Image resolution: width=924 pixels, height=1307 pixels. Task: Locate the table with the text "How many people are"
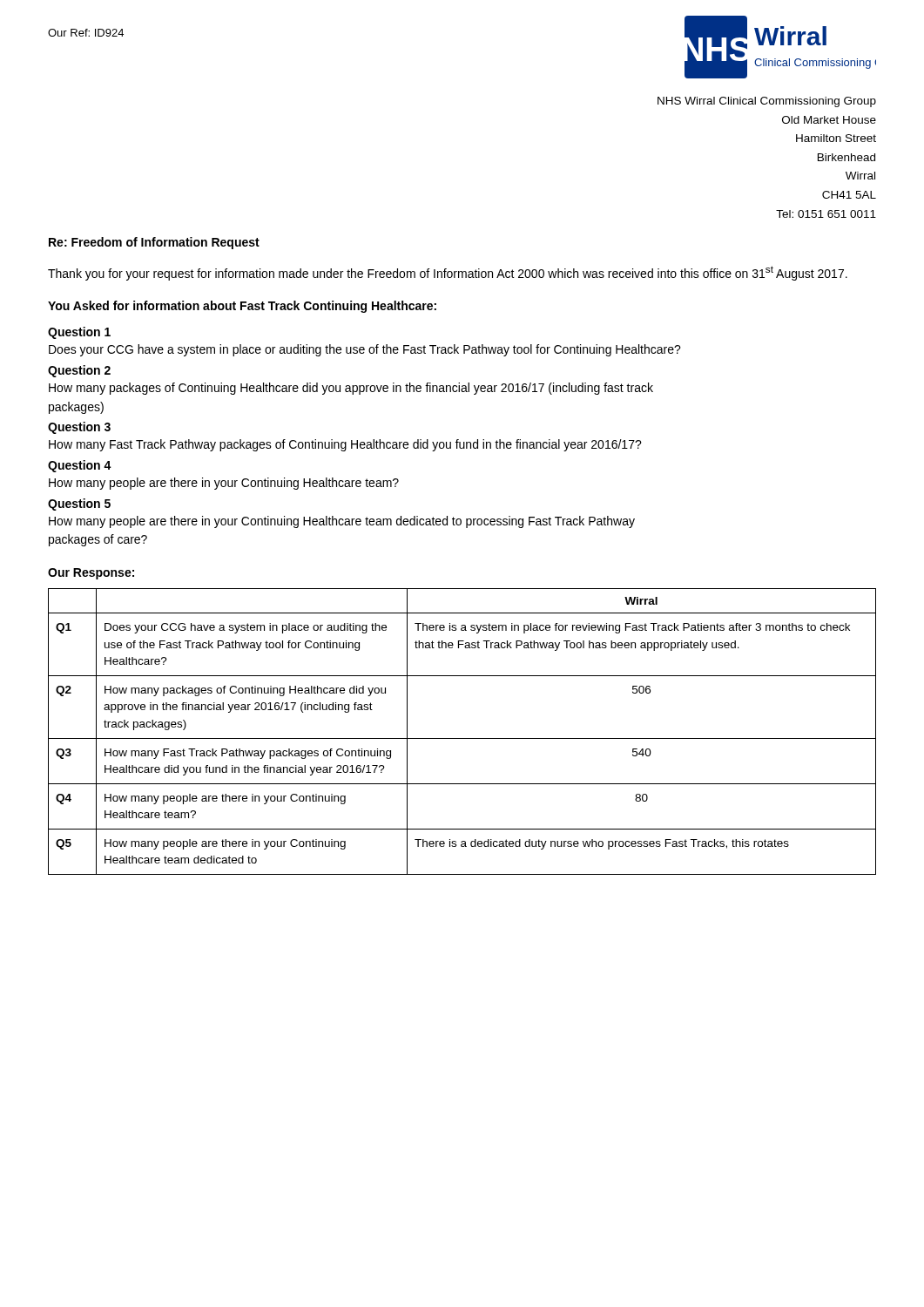click(x=462, y=732)
